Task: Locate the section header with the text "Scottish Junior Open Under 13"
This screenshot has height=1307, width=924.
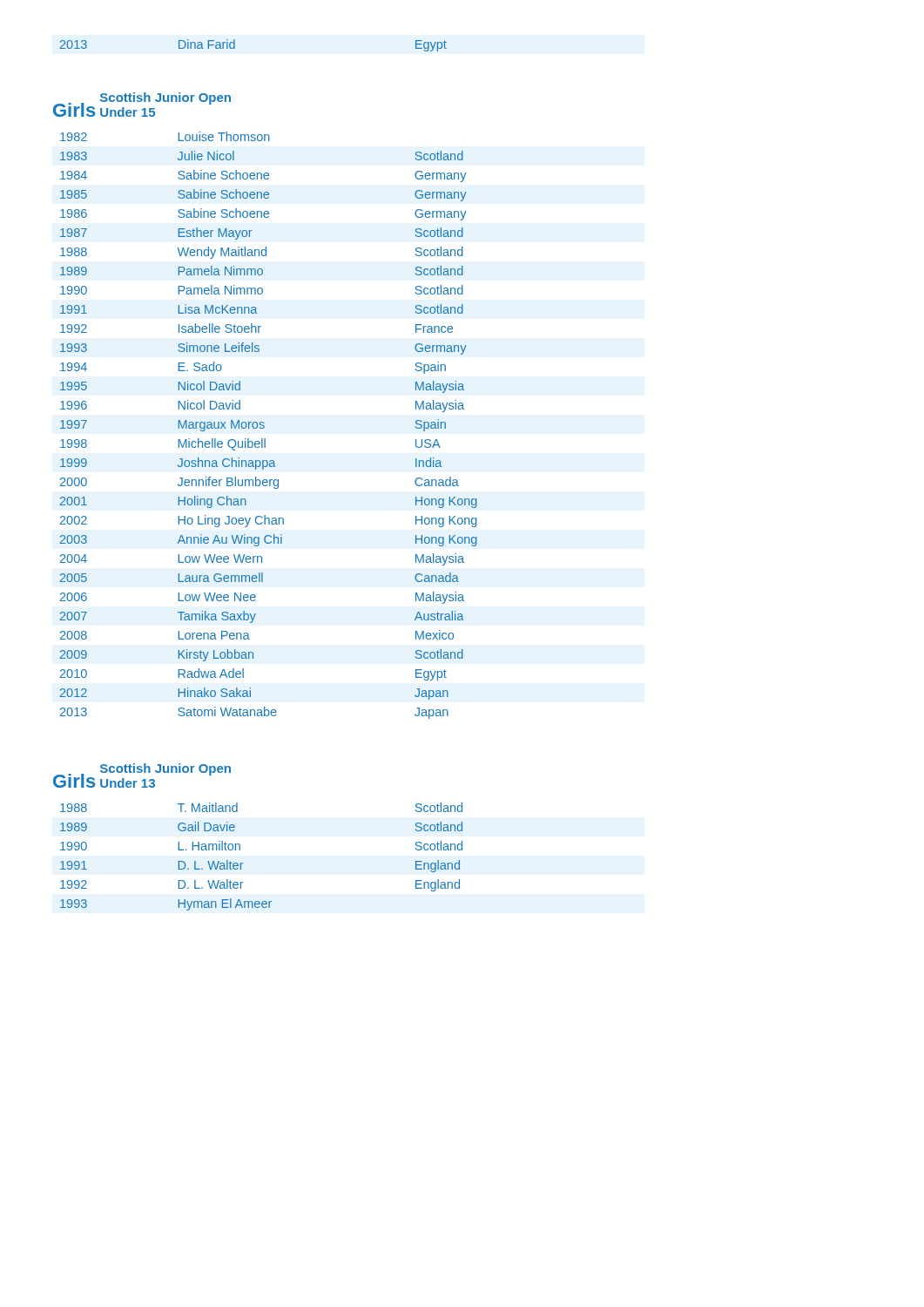Action: (166, 776)
